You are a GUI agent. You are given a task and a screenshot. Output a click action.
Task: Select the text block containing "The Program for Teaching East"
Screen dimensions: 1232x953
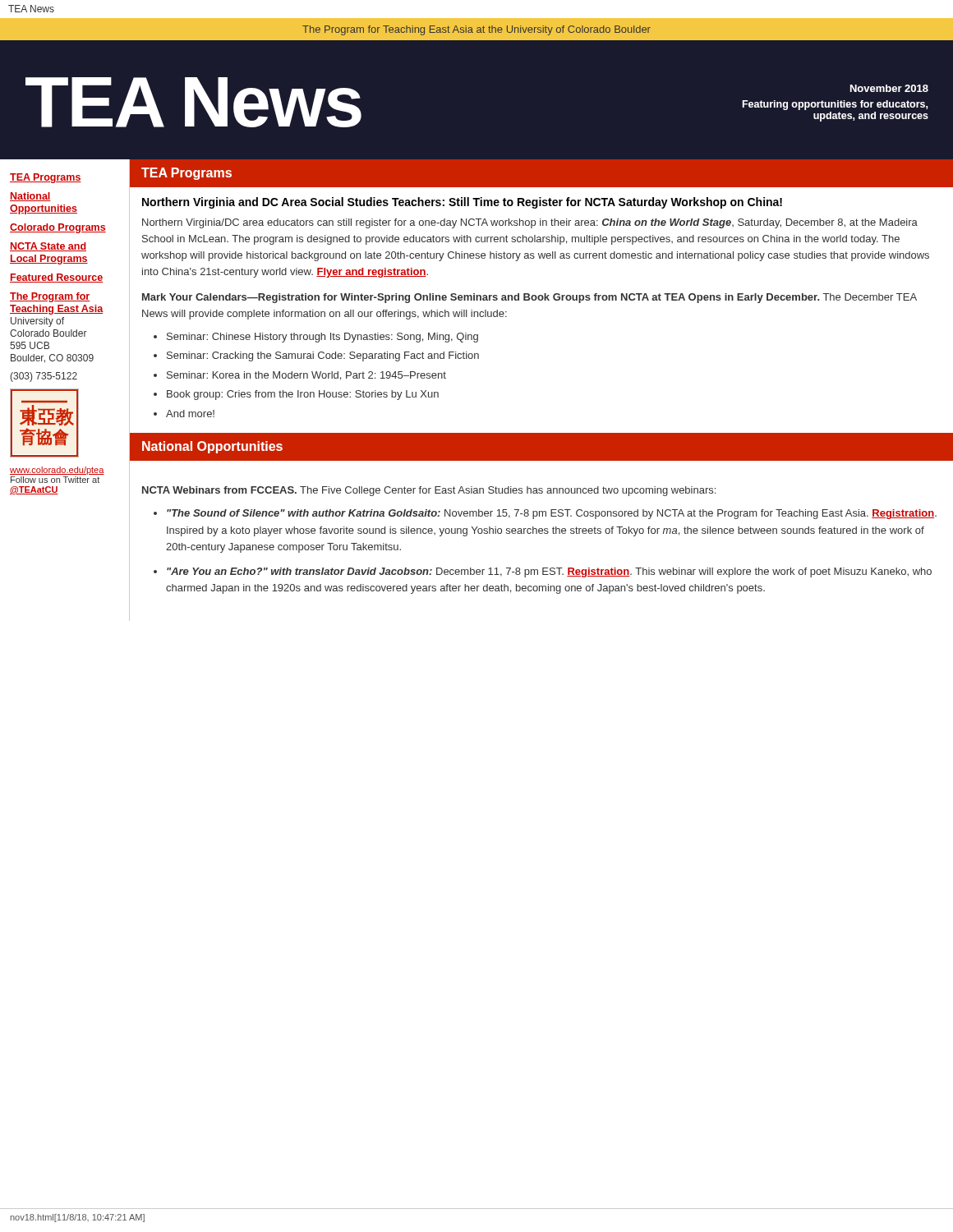click(476, 29)
